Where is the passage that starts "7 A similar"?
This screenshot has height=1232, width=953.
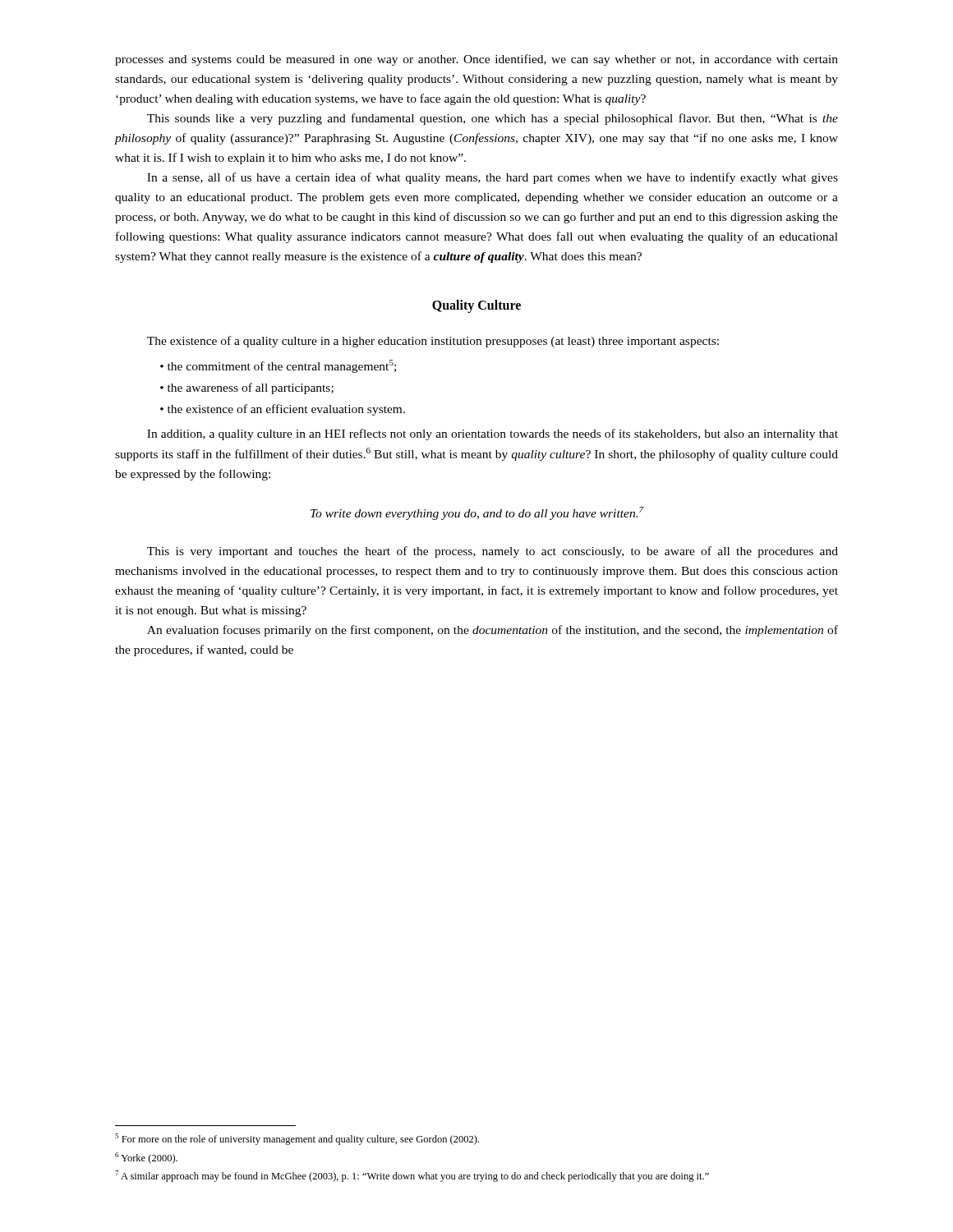coord(476,1177)
